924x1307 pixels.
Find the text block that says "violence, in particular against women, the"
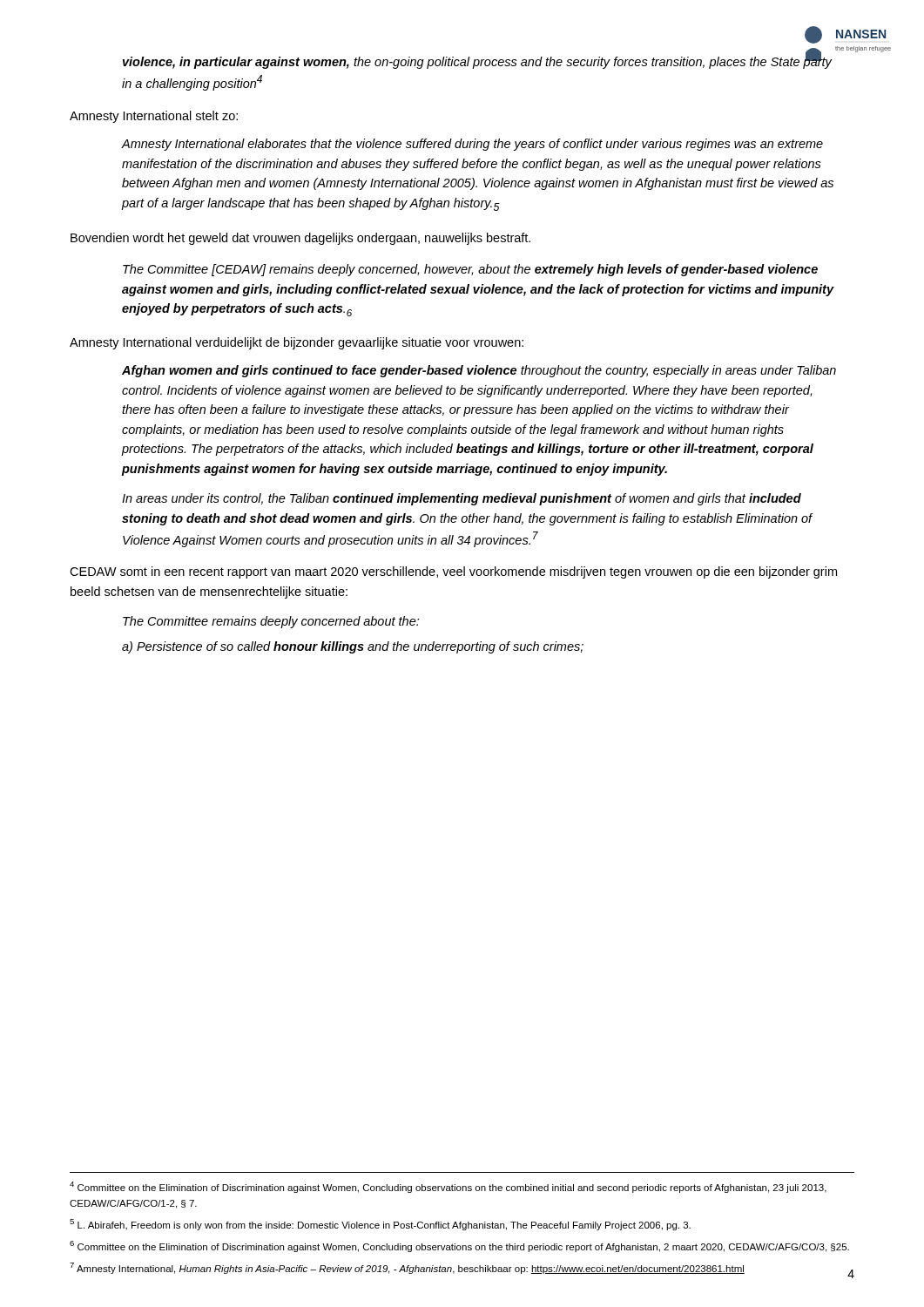pos(479,73)
